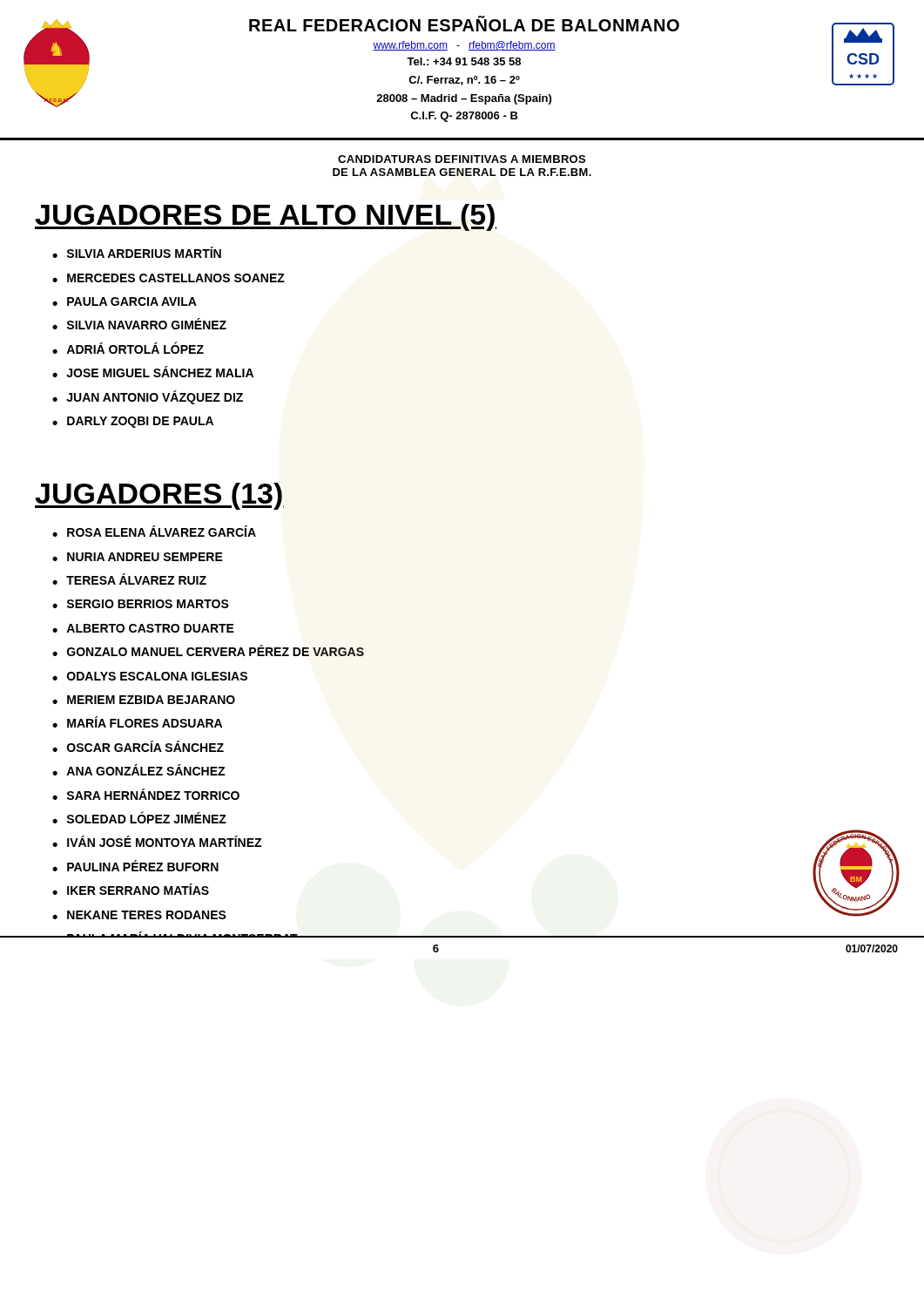Navigate to the text starting "•JOSE MIGUEL SÁNCHEZ MALIA"
Screen dimensions: 1307x924
(153, 372)
